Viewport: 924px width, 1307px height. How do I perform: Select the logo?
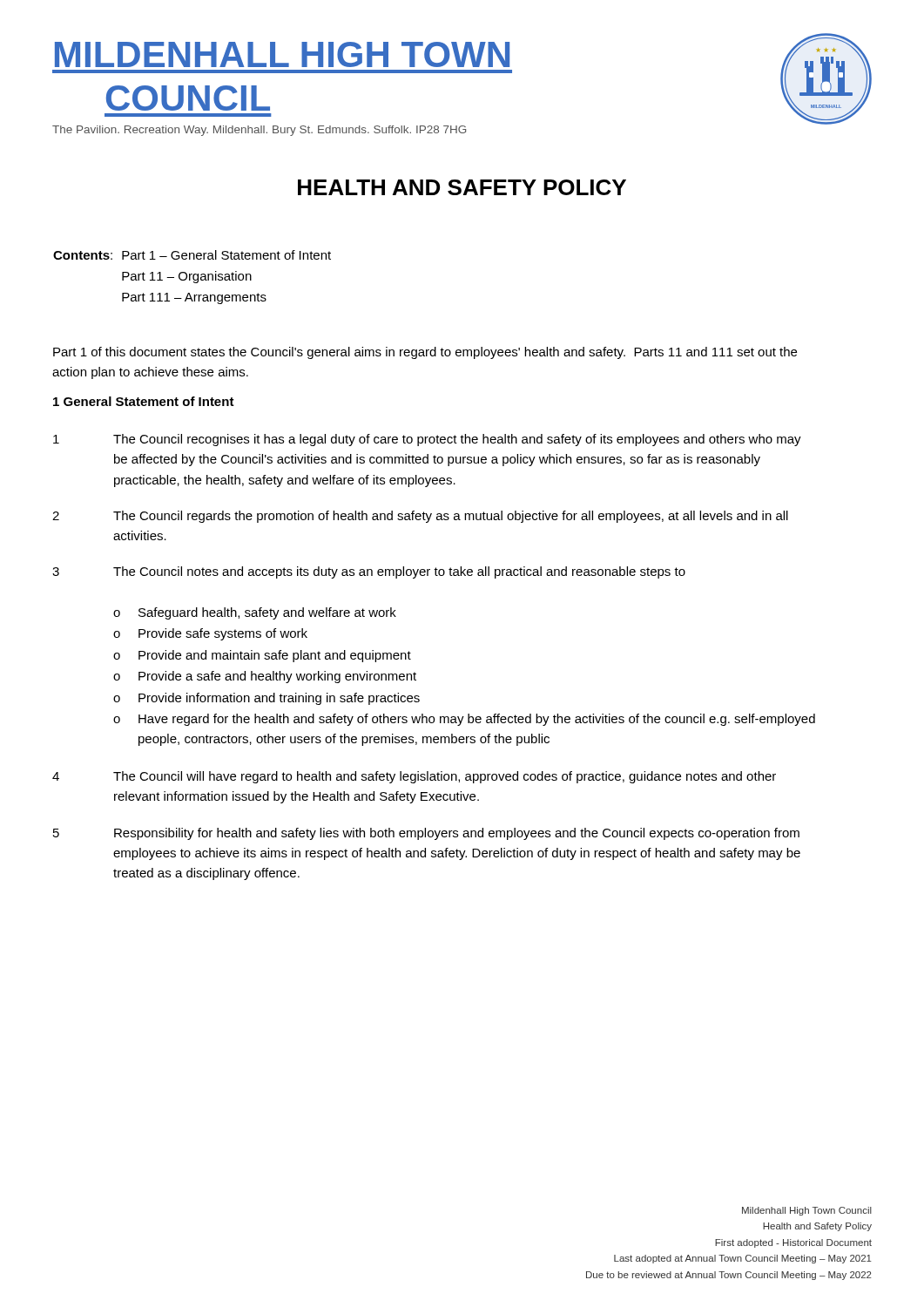tap(826, 79)
